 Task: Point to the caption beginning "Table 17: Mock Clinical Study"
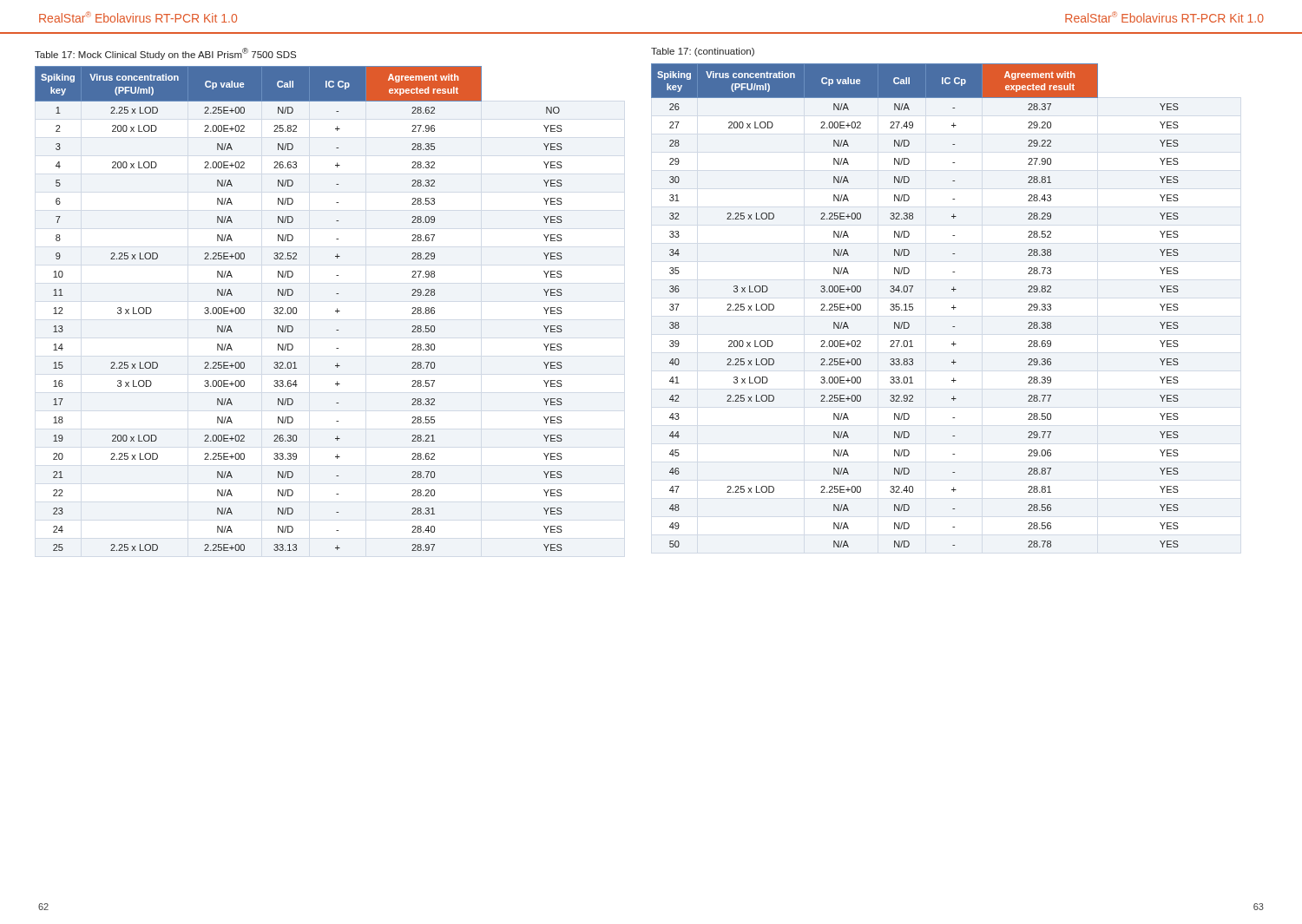point(166,53)
